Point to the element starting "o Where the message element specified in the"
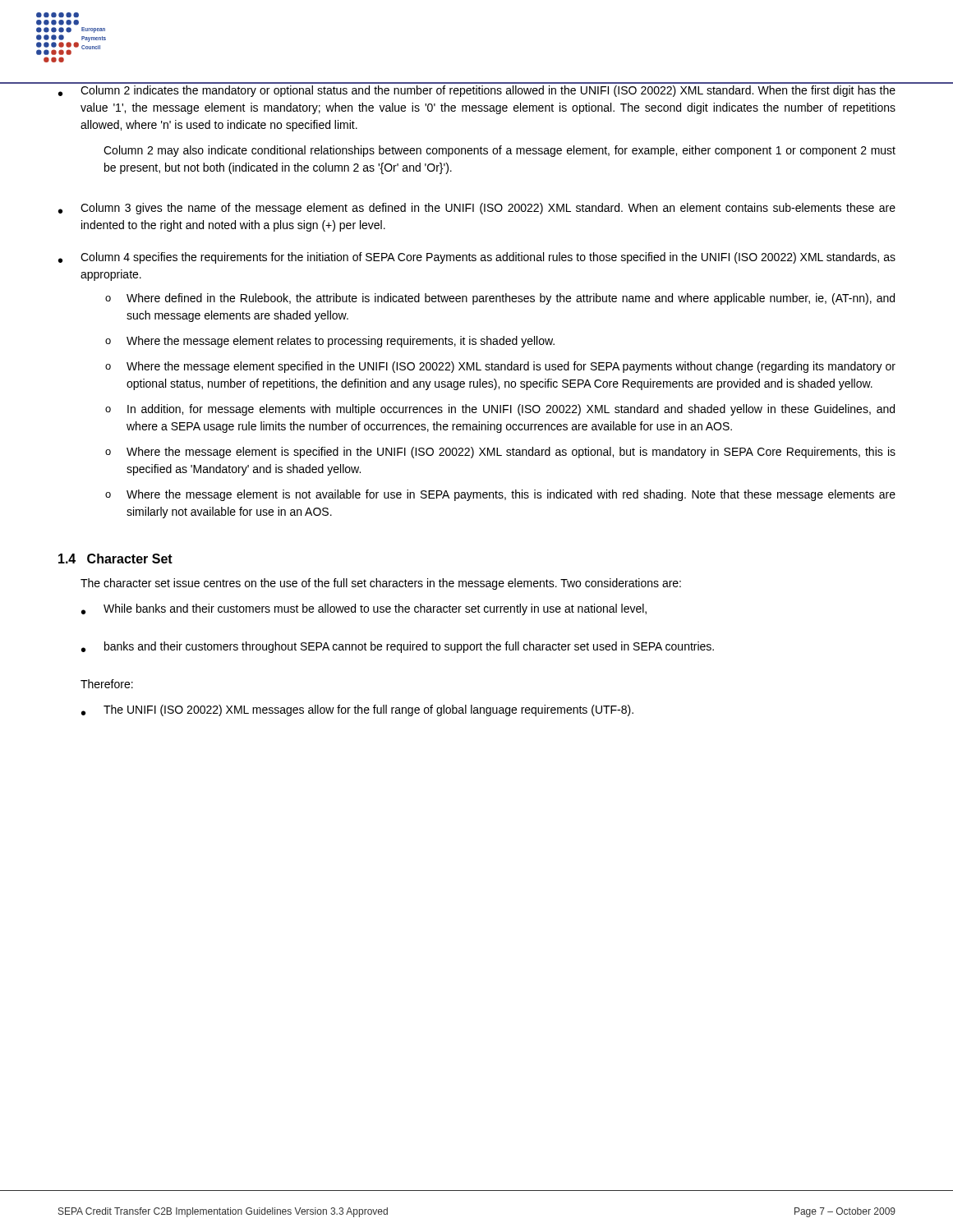 click(500, 375)
